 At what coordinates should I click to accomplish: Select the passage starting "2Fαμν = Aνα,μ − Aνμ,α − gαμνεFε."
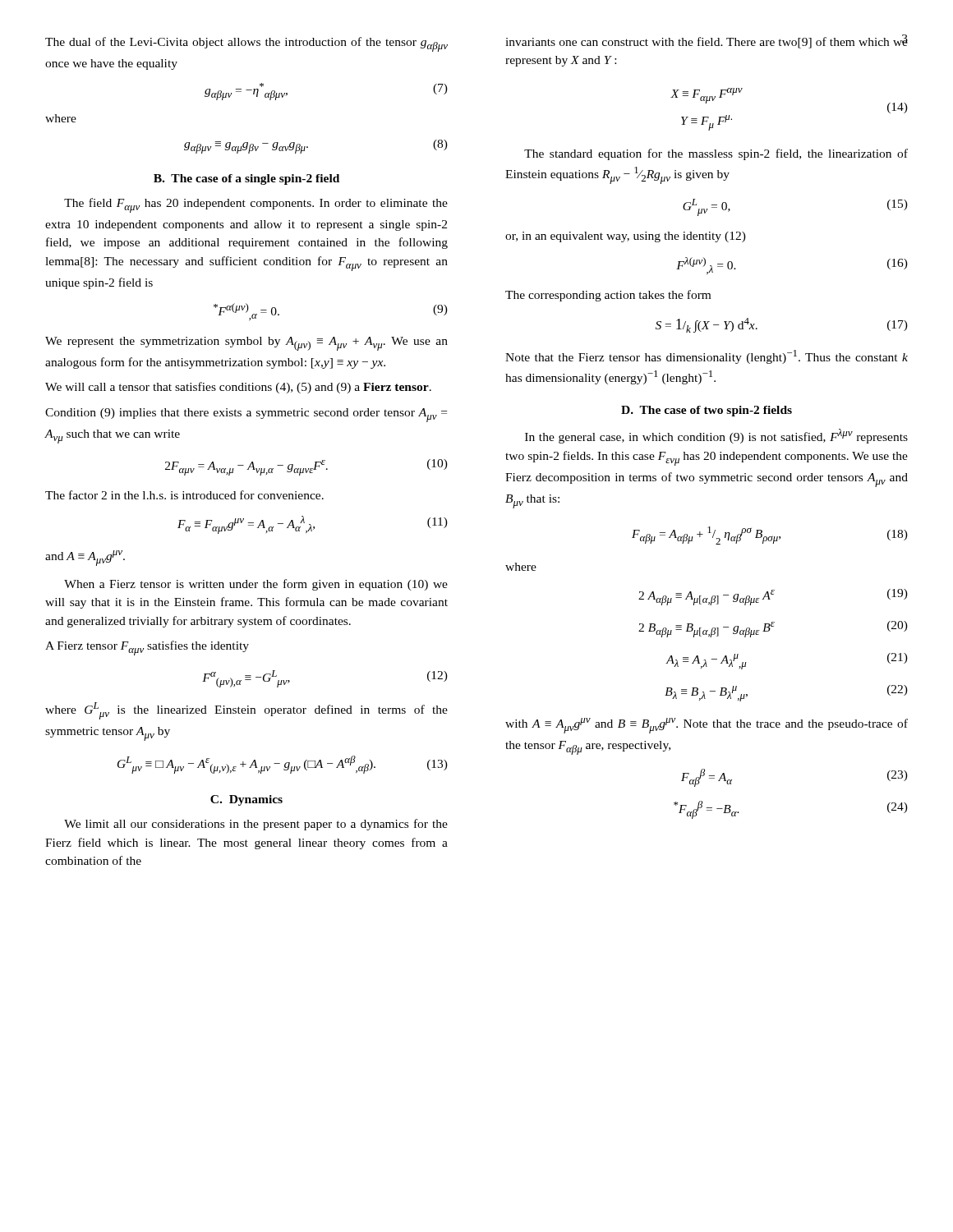pyautogui.click(x=306, y=465)
